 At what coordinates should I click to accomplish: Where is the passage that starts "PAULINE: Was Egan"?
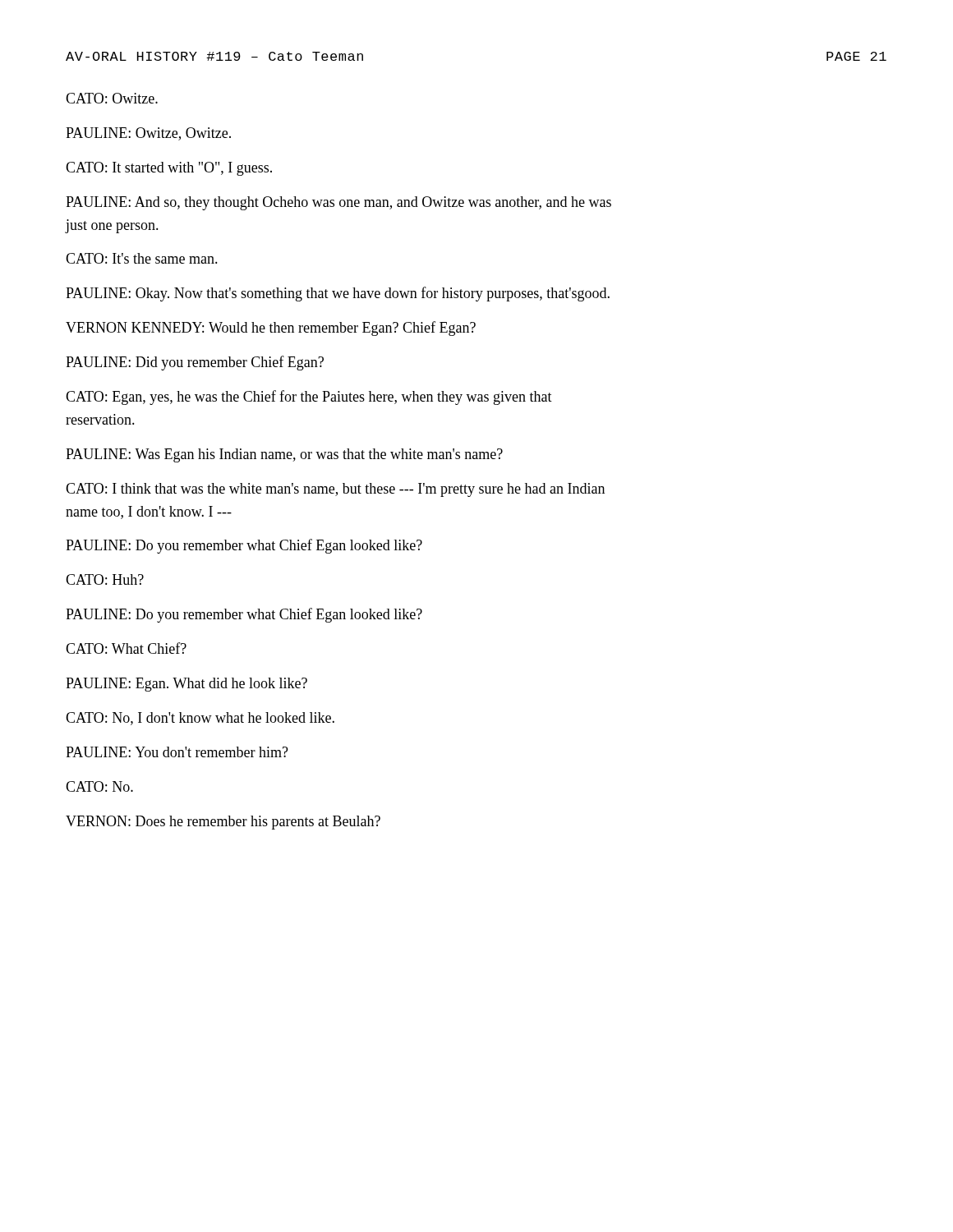(x=284, y=454)
